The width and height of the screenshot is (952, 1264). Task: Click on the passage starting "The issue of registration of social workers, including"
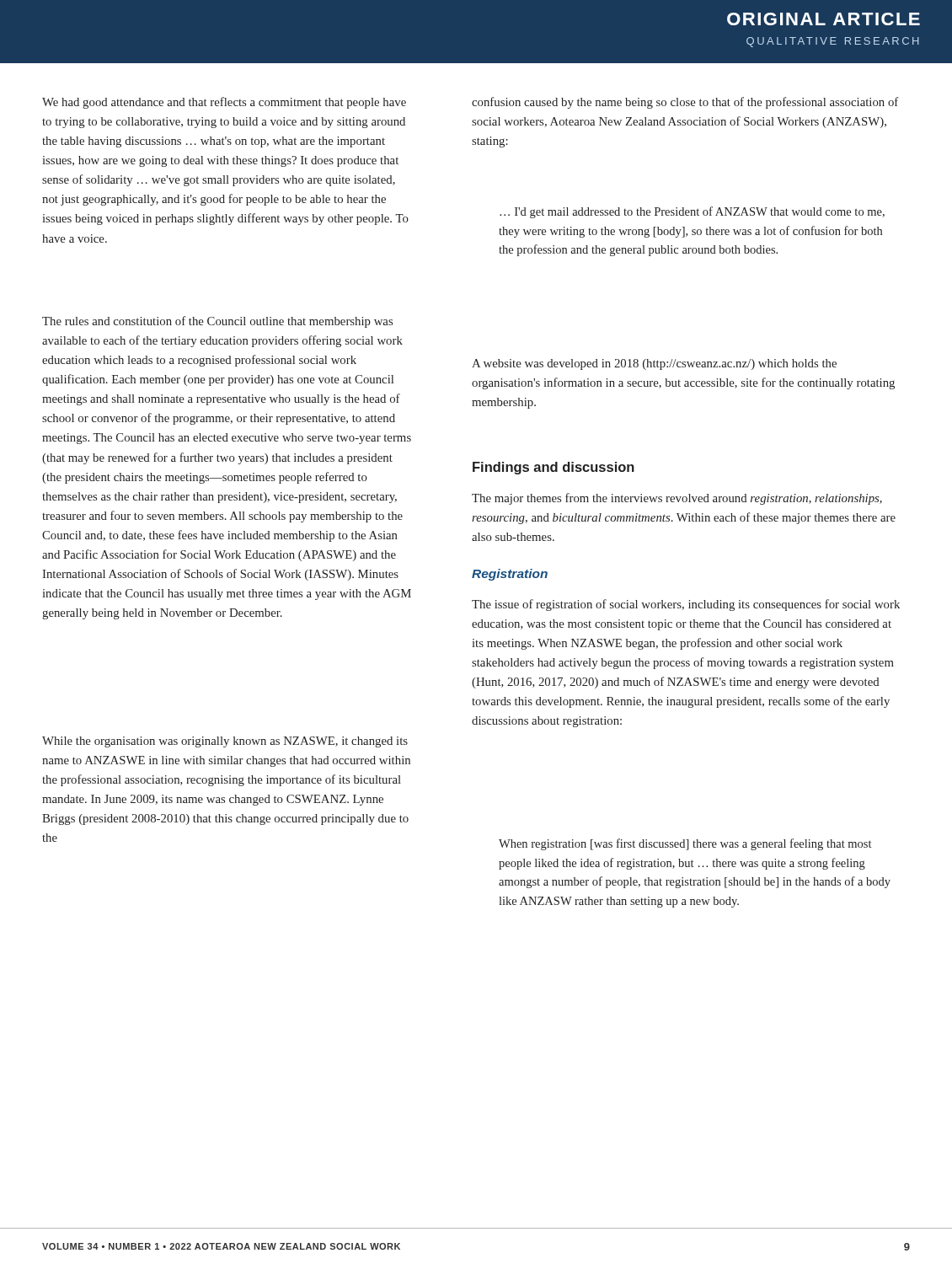pyautogui.click(x=686, y=663)
